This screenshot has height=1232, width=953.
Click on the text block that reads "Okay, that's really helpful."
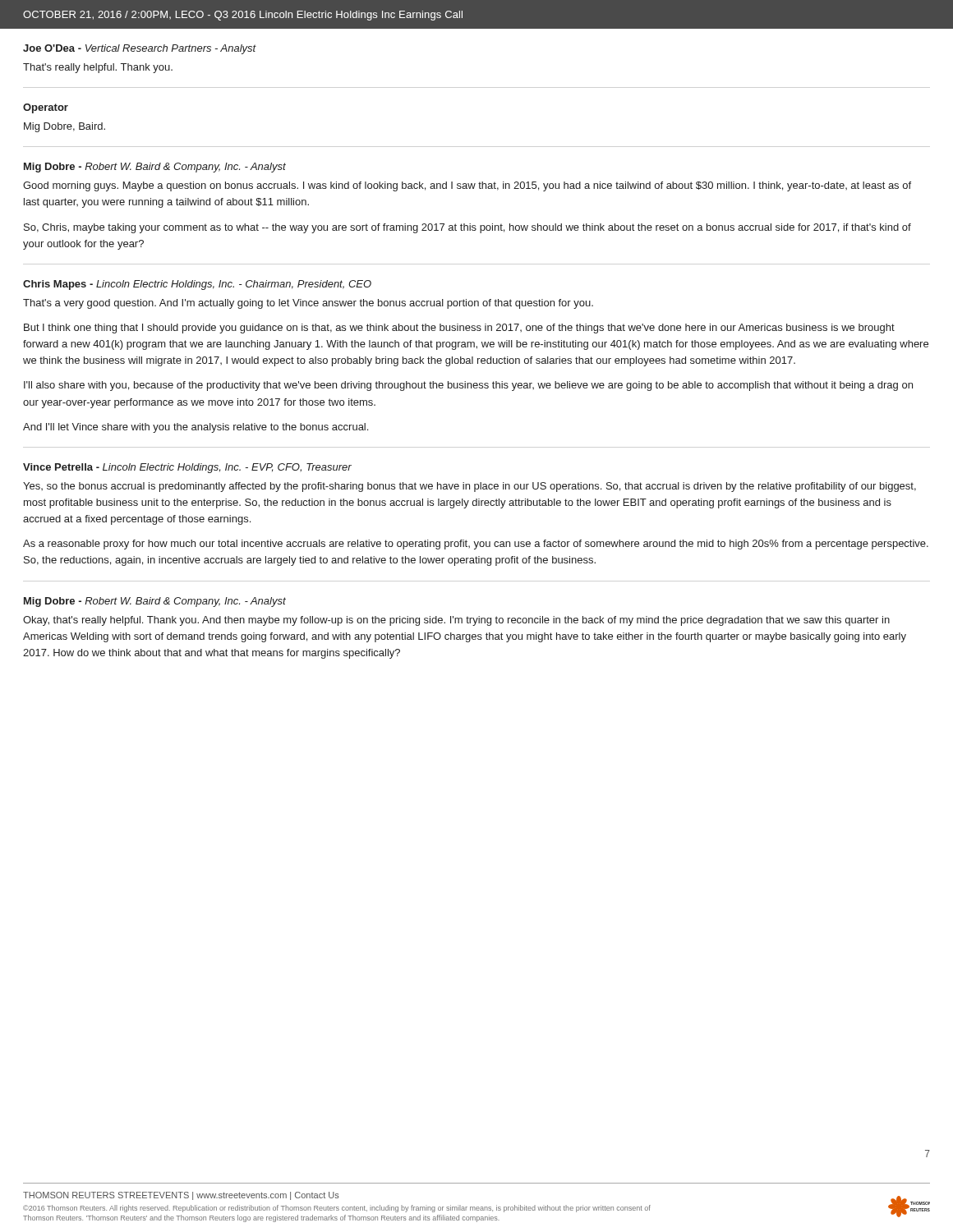pyautogui.click(x=476, y=636)
